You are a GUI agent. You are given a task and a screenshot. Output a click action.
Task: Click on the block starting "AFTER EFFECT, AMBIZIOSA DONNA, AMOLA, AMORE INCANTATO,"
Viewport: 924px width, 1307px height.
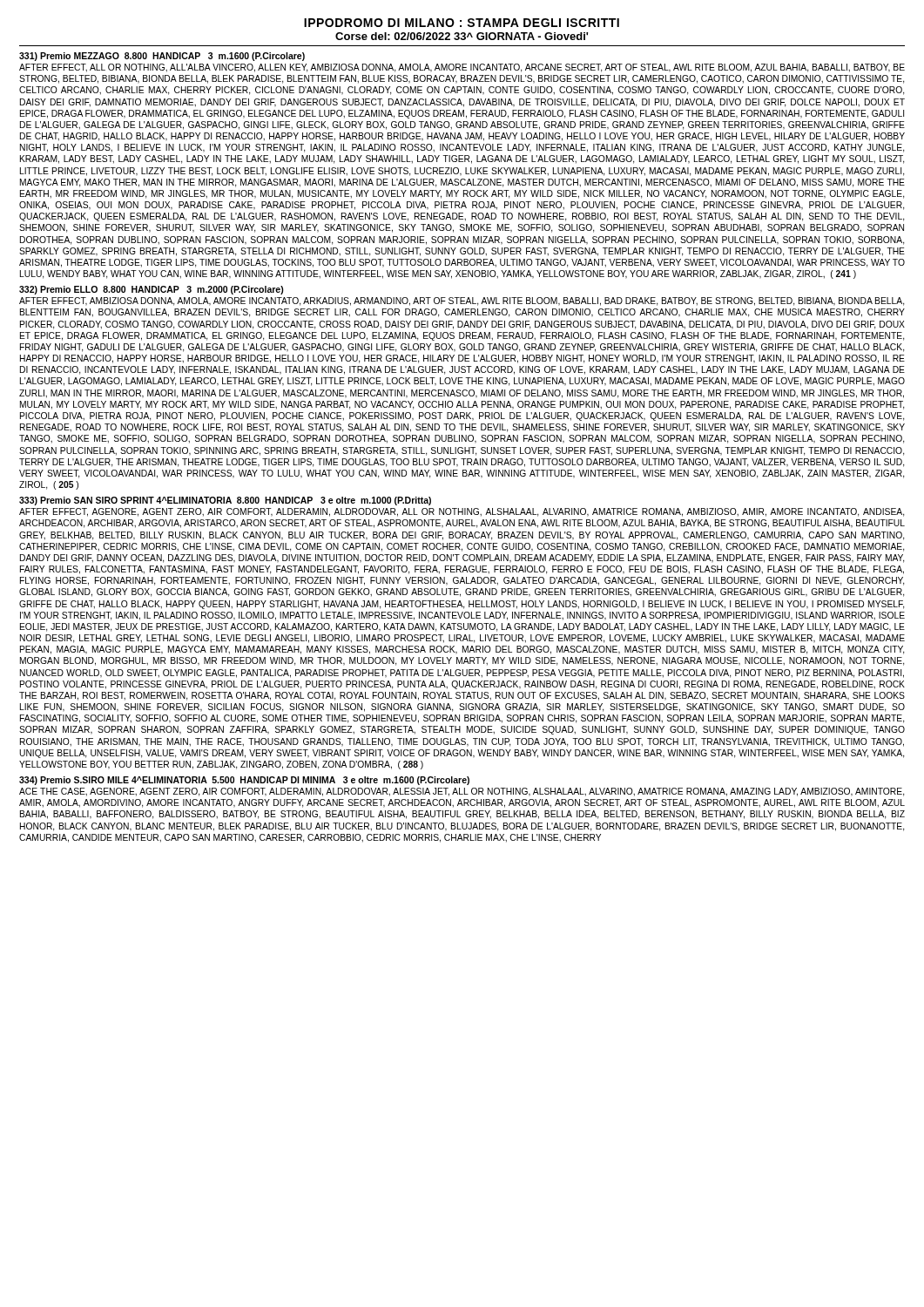[462, 393]
